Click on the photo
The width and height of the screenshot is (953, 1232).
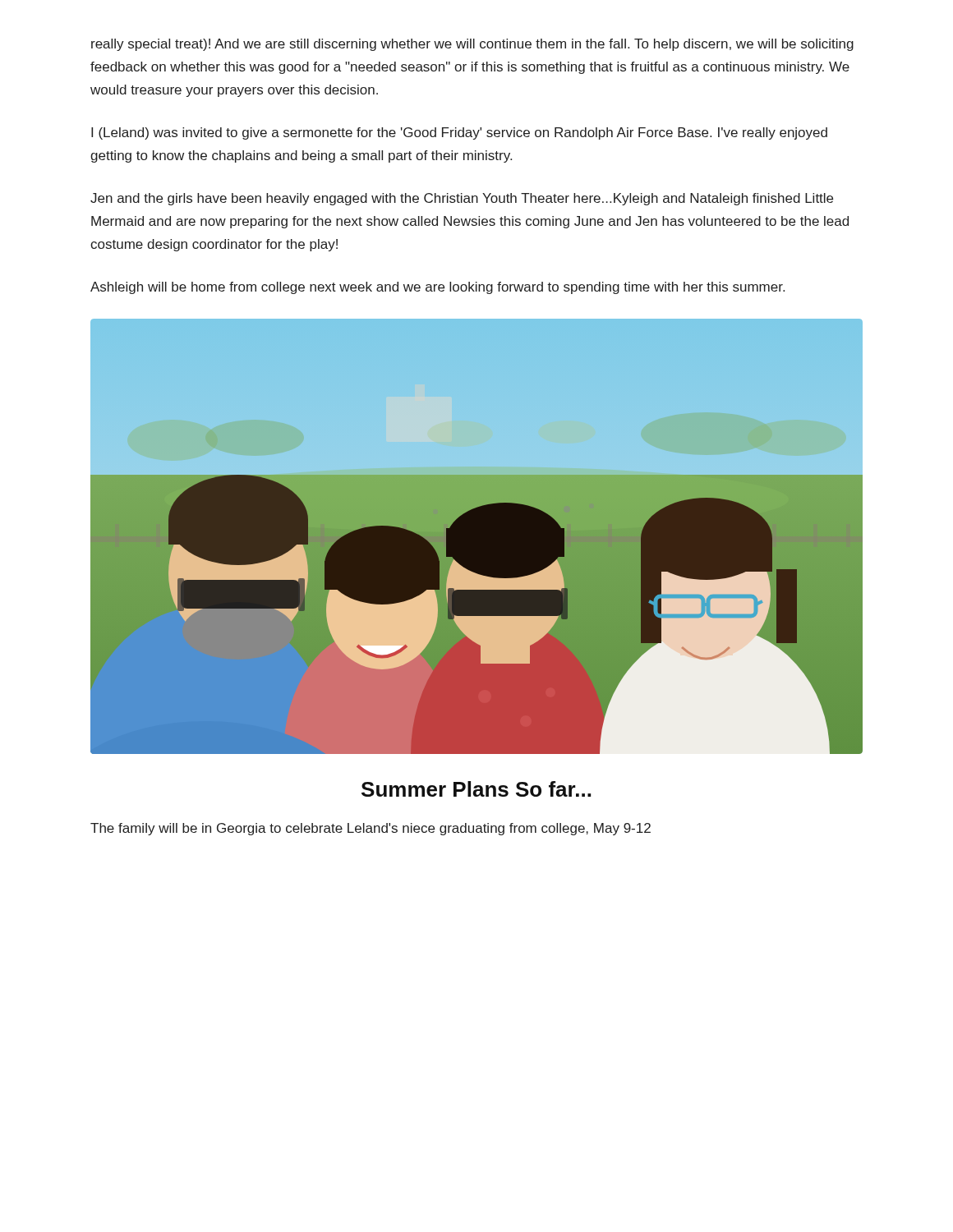point(476,537)
